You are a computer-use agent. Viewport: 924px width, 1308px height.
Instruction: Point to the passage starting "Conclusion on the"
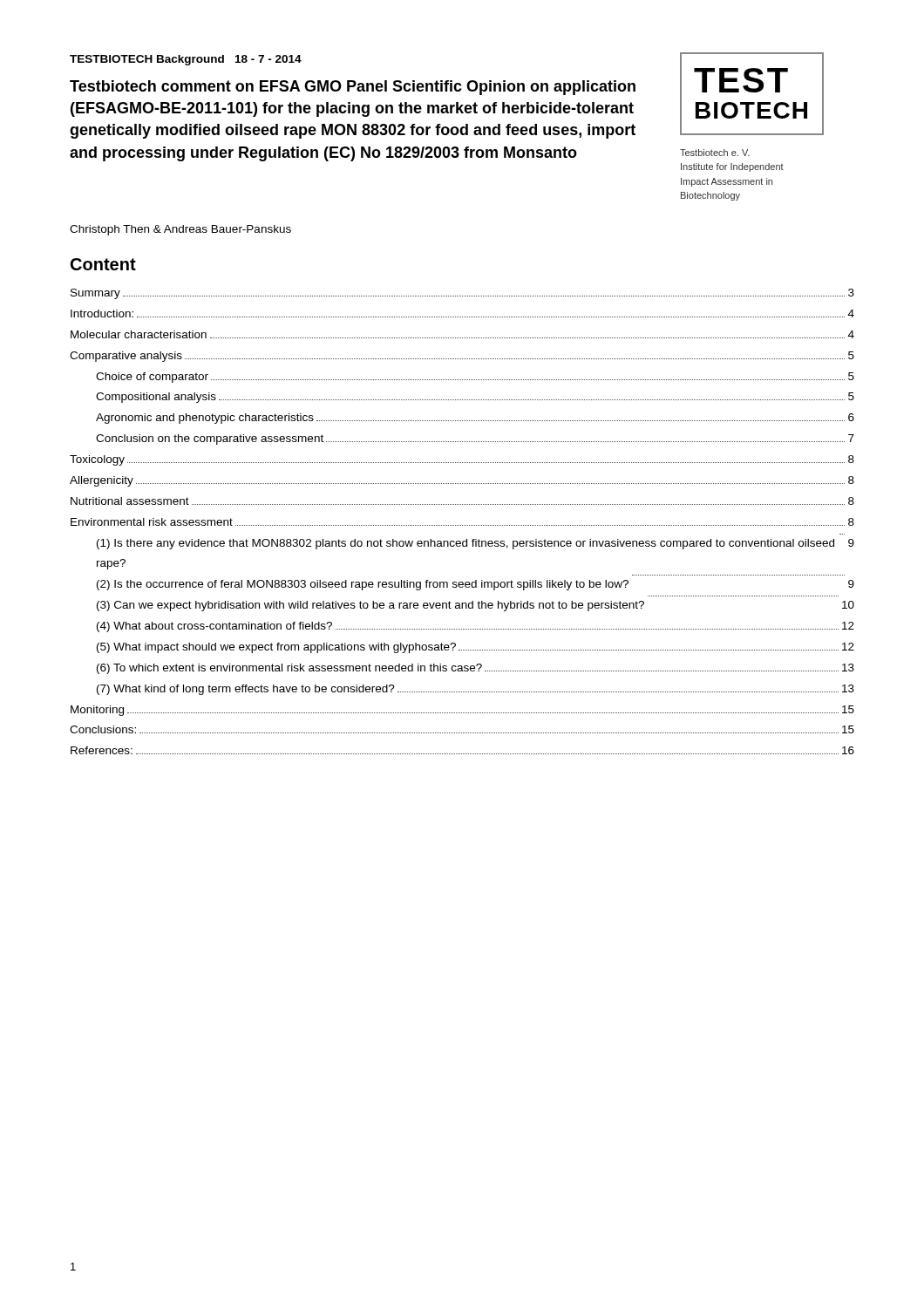475,439
